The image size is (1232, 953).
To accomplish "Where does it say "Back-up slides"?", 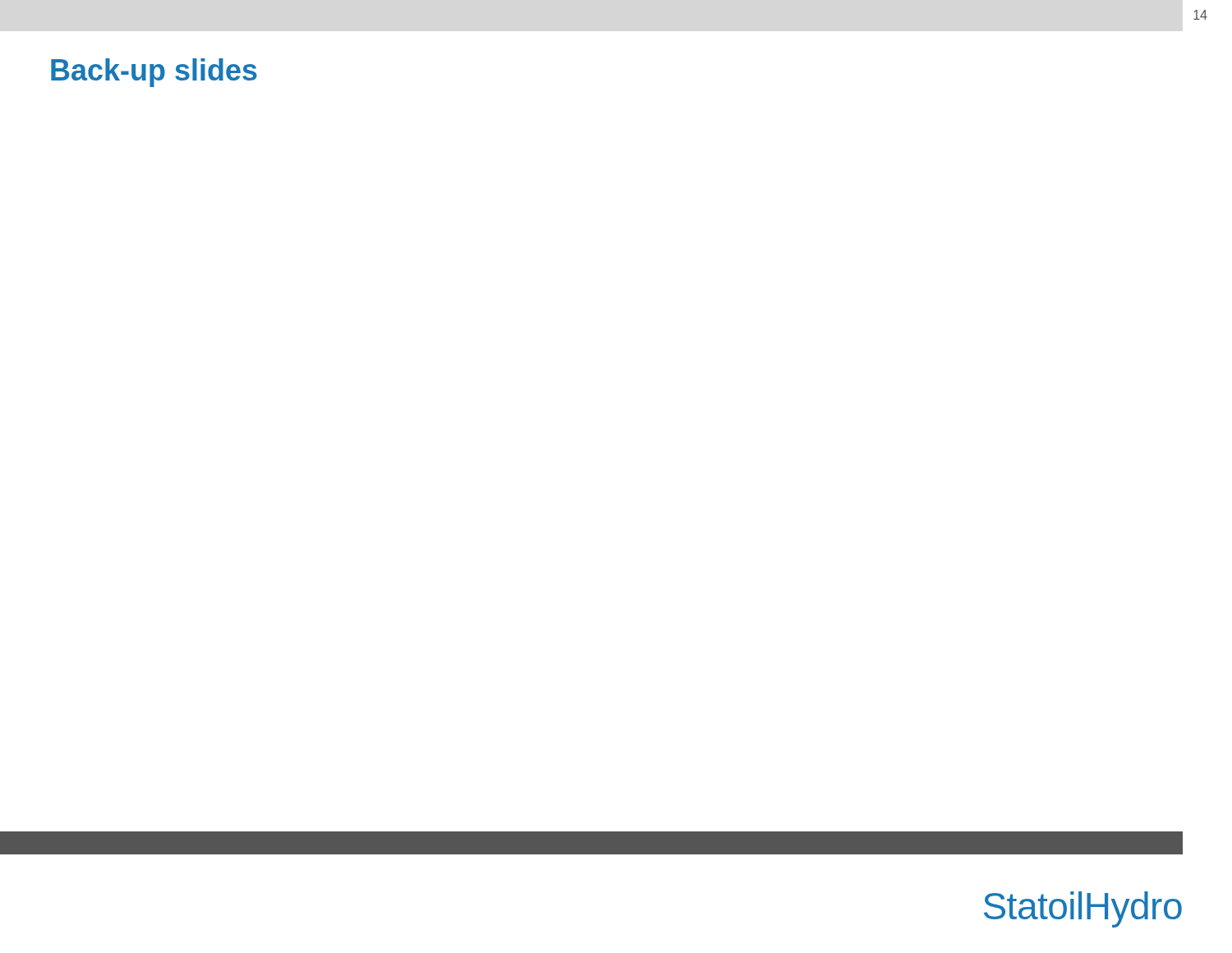I will tap(154, 70).
